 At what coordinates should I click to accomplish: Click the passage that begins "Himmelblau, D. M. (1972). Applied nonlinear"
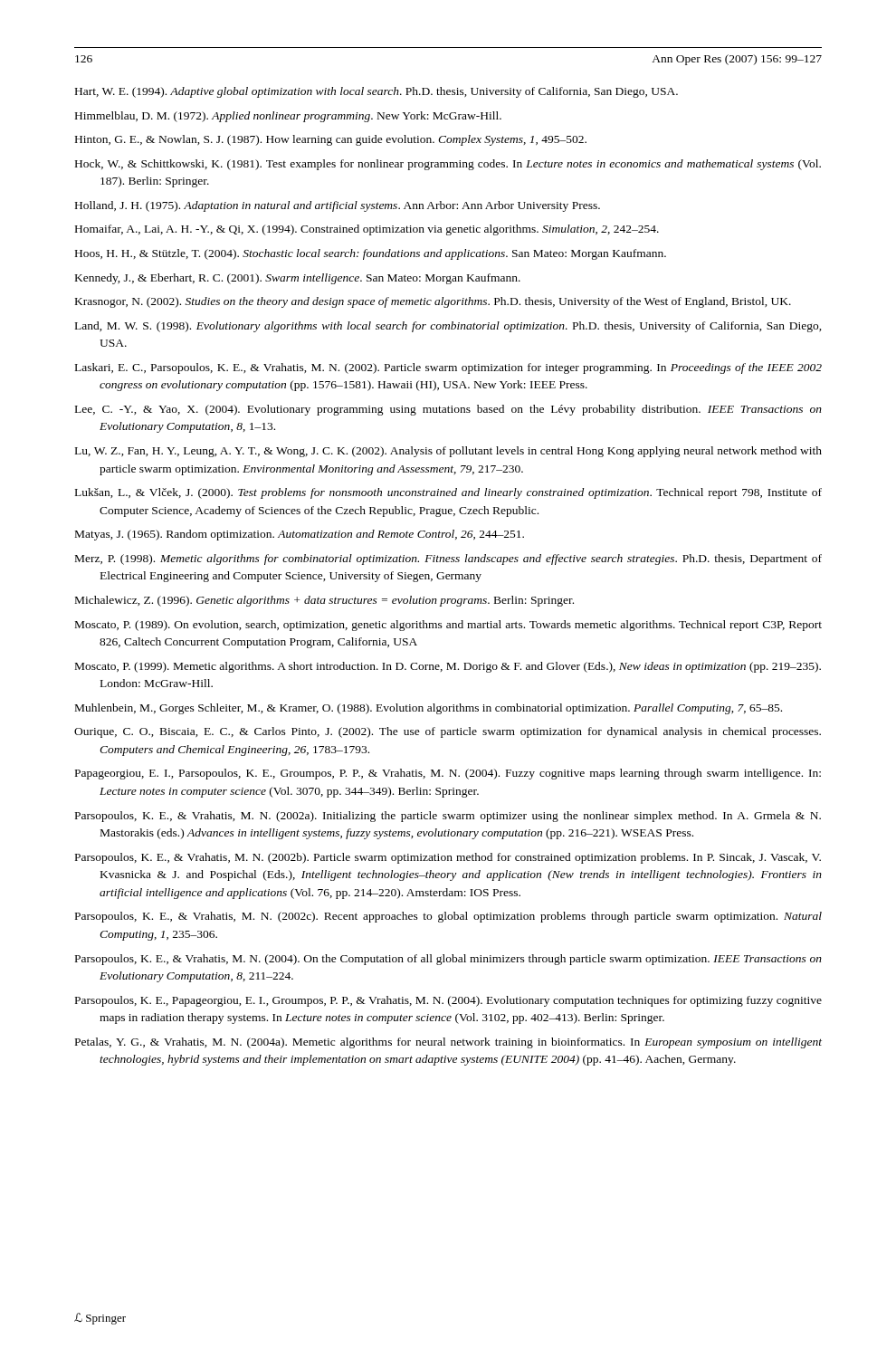tap(288, 115)
